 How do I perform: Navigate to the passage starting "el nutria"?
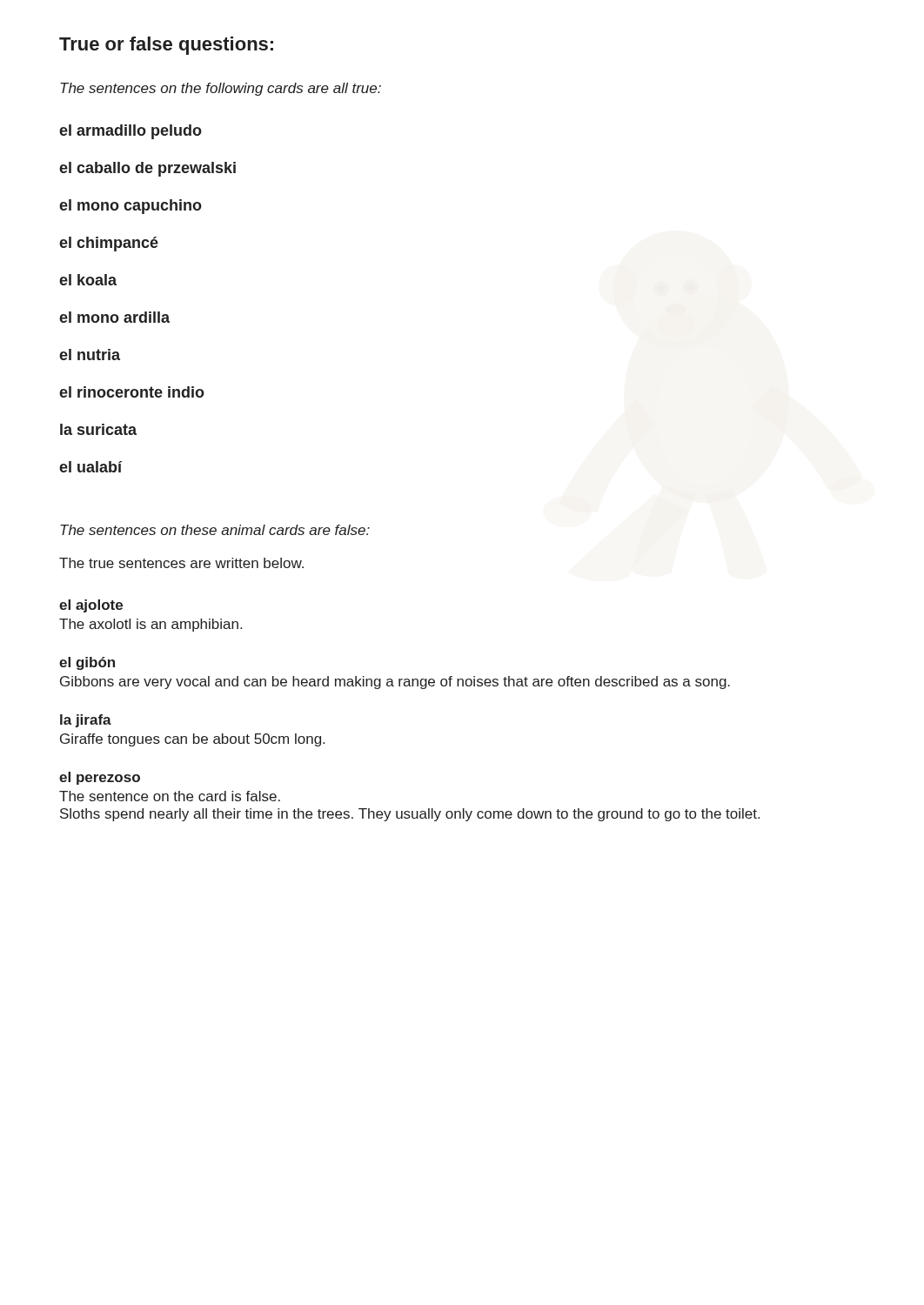(x=90, y=355)
